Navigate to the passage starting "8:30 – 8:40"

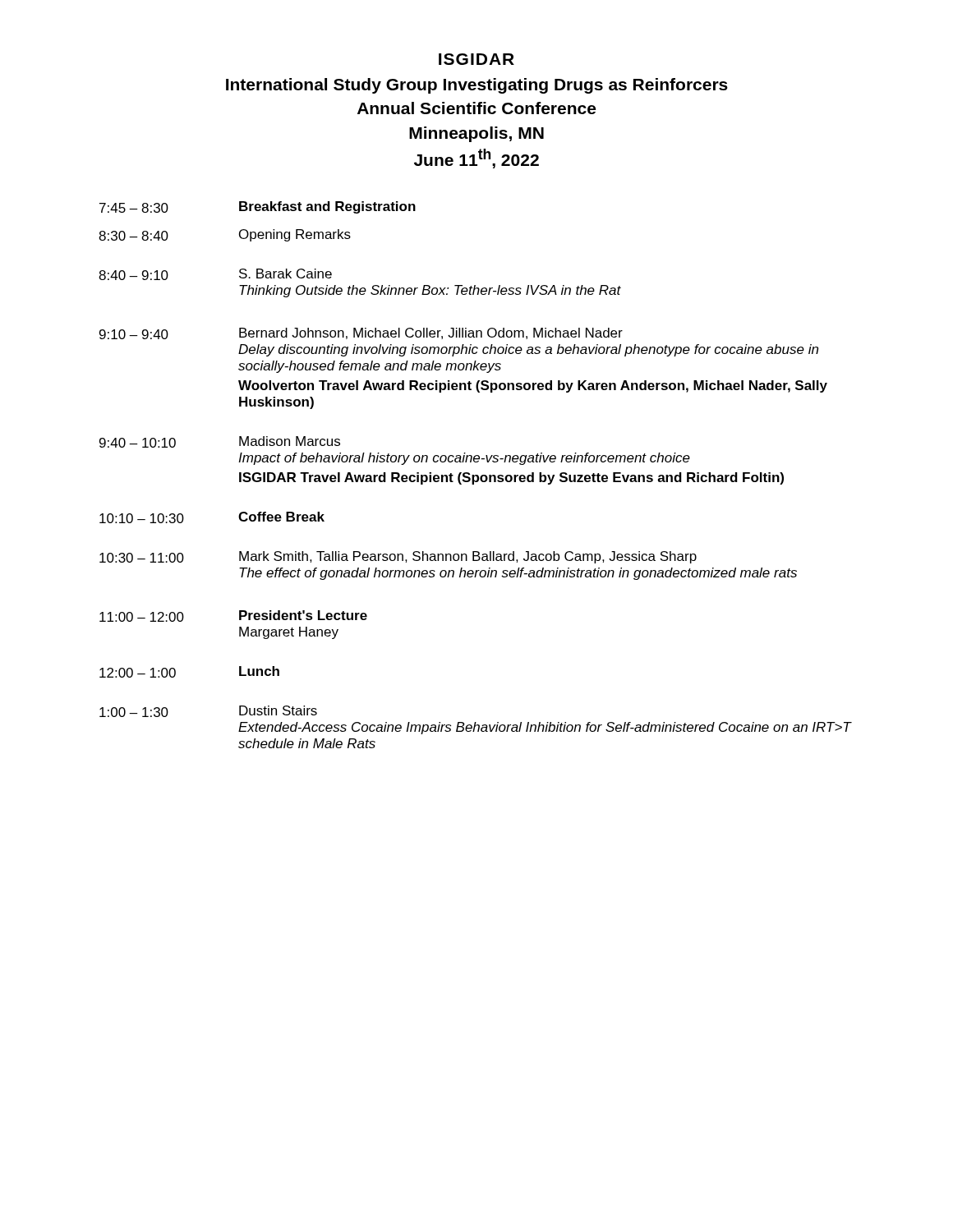pyautogui.click(x=124, y=234)
